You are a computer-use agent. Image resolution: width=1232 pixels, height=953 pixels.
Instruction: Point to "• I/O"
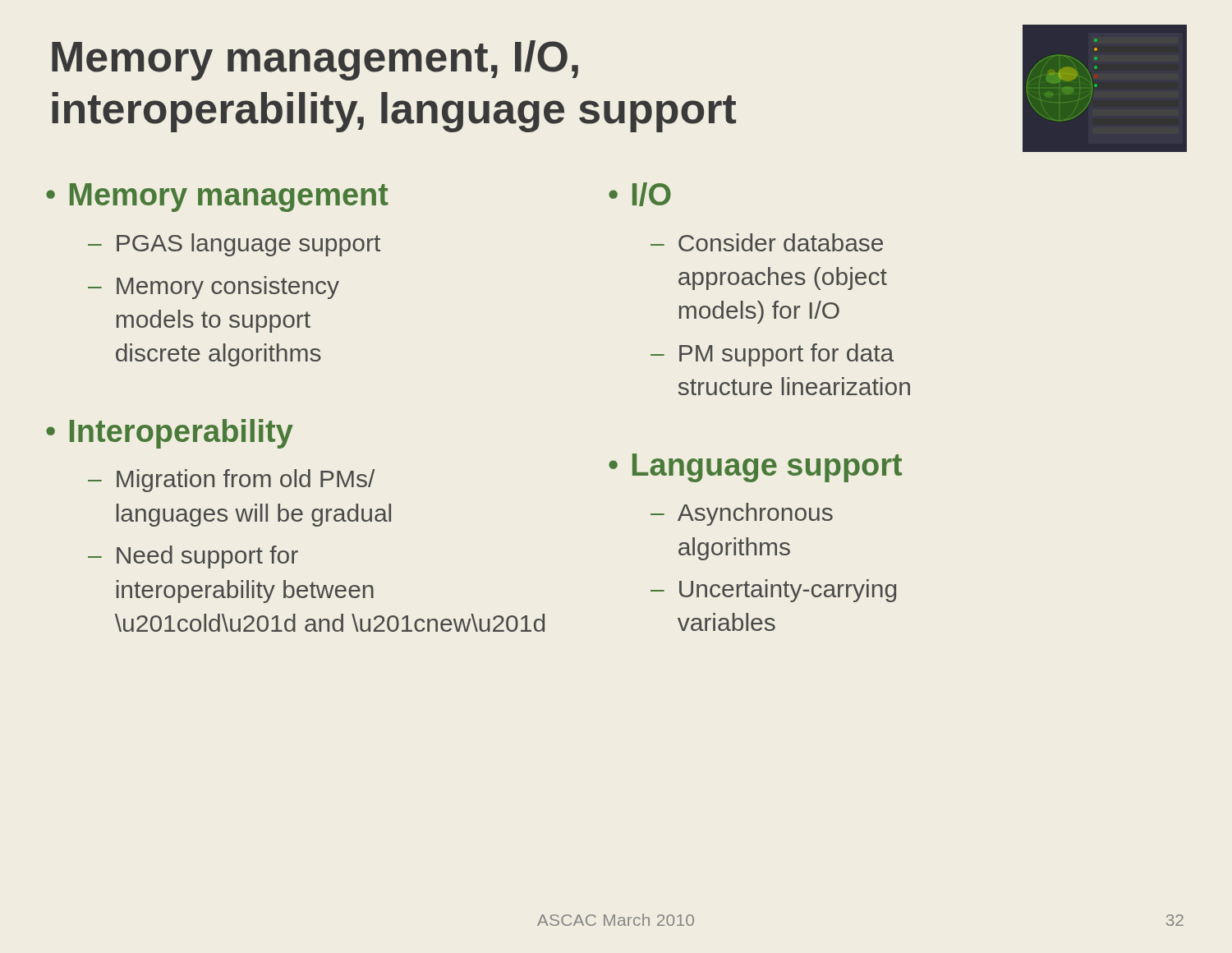click(640, 195)
